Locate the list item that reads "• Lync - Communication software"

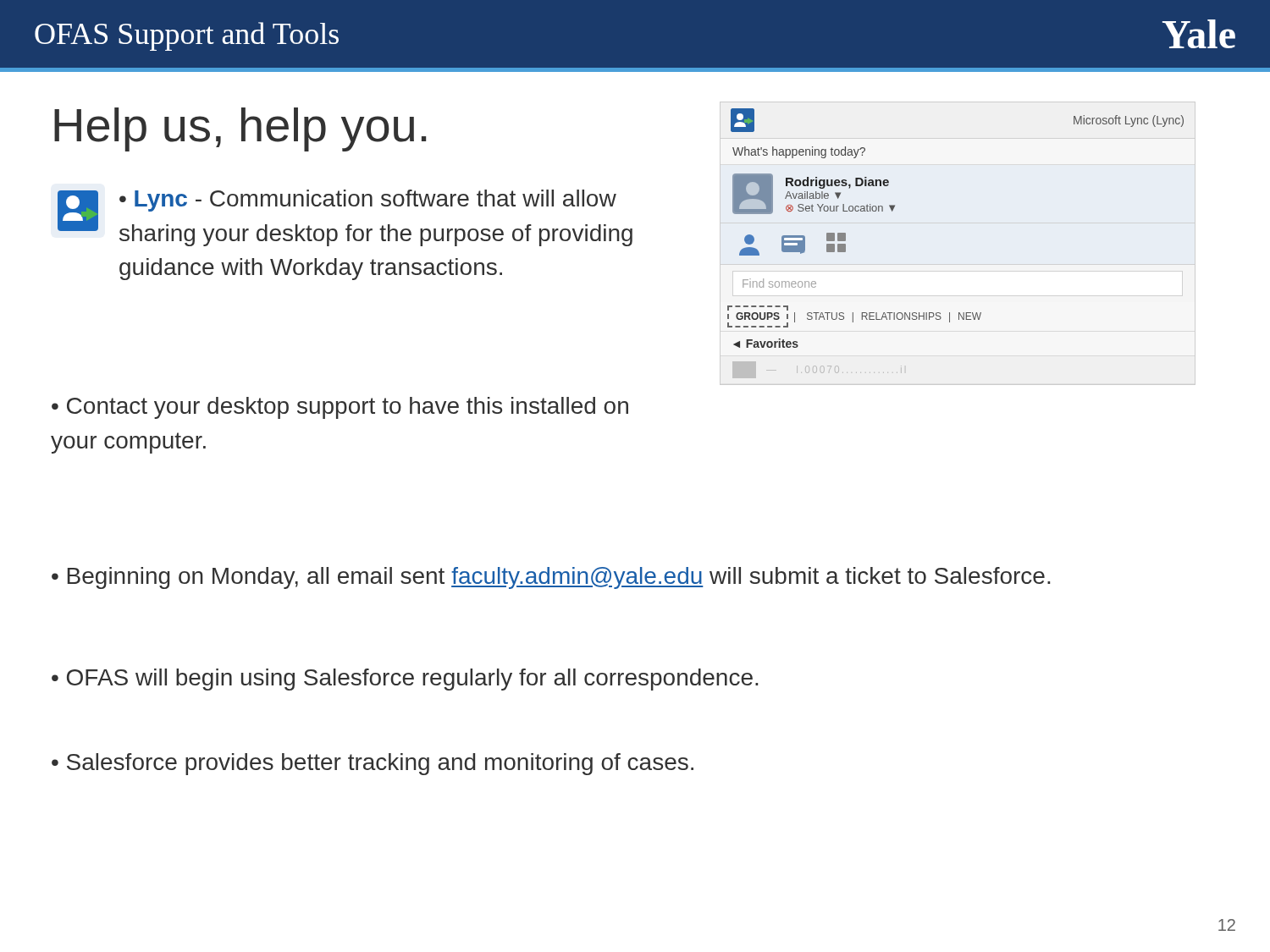[360, 233]
